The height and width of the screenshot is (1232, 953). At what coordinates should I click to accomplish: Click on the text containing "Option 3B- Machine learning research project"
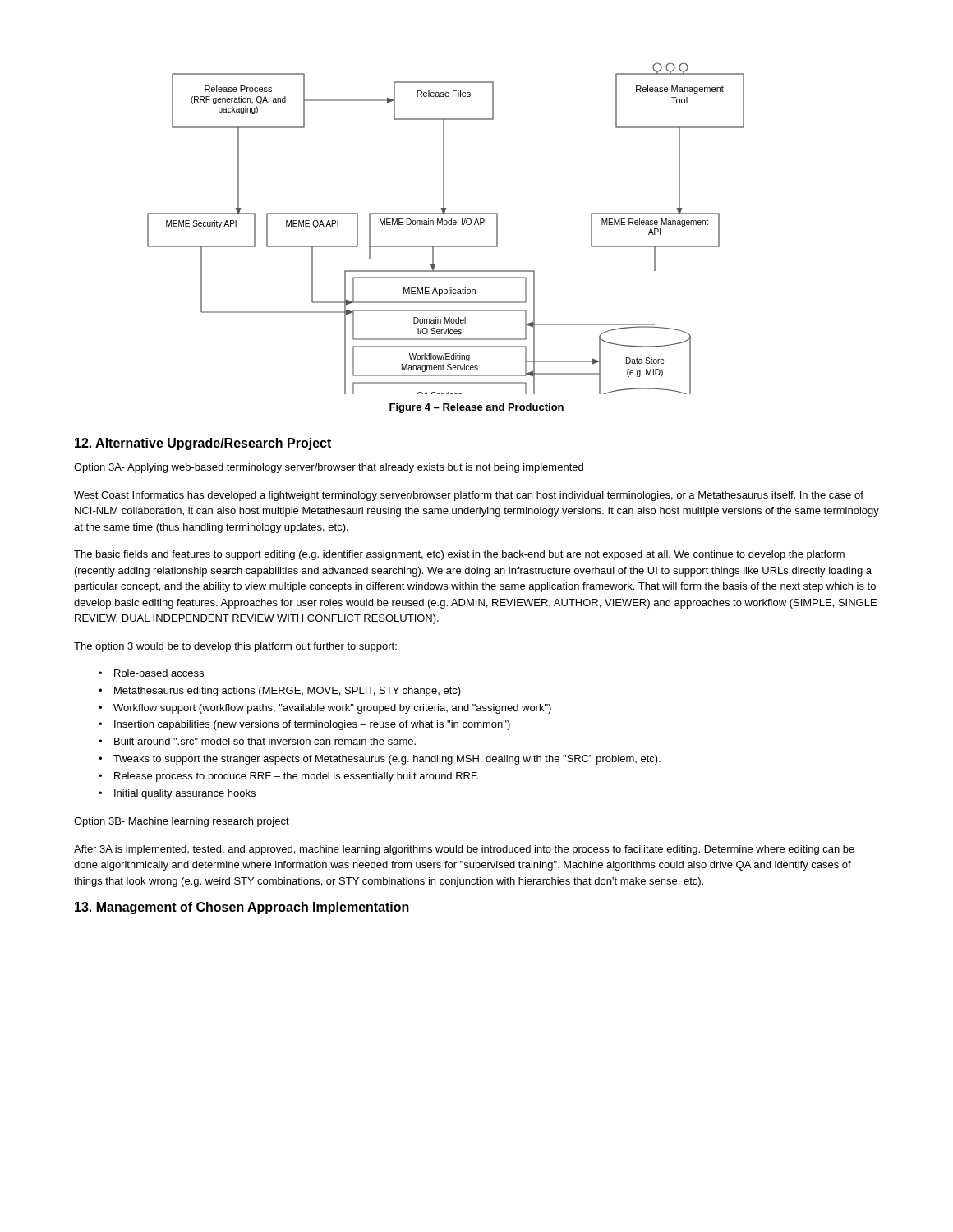tap(181, 821)
